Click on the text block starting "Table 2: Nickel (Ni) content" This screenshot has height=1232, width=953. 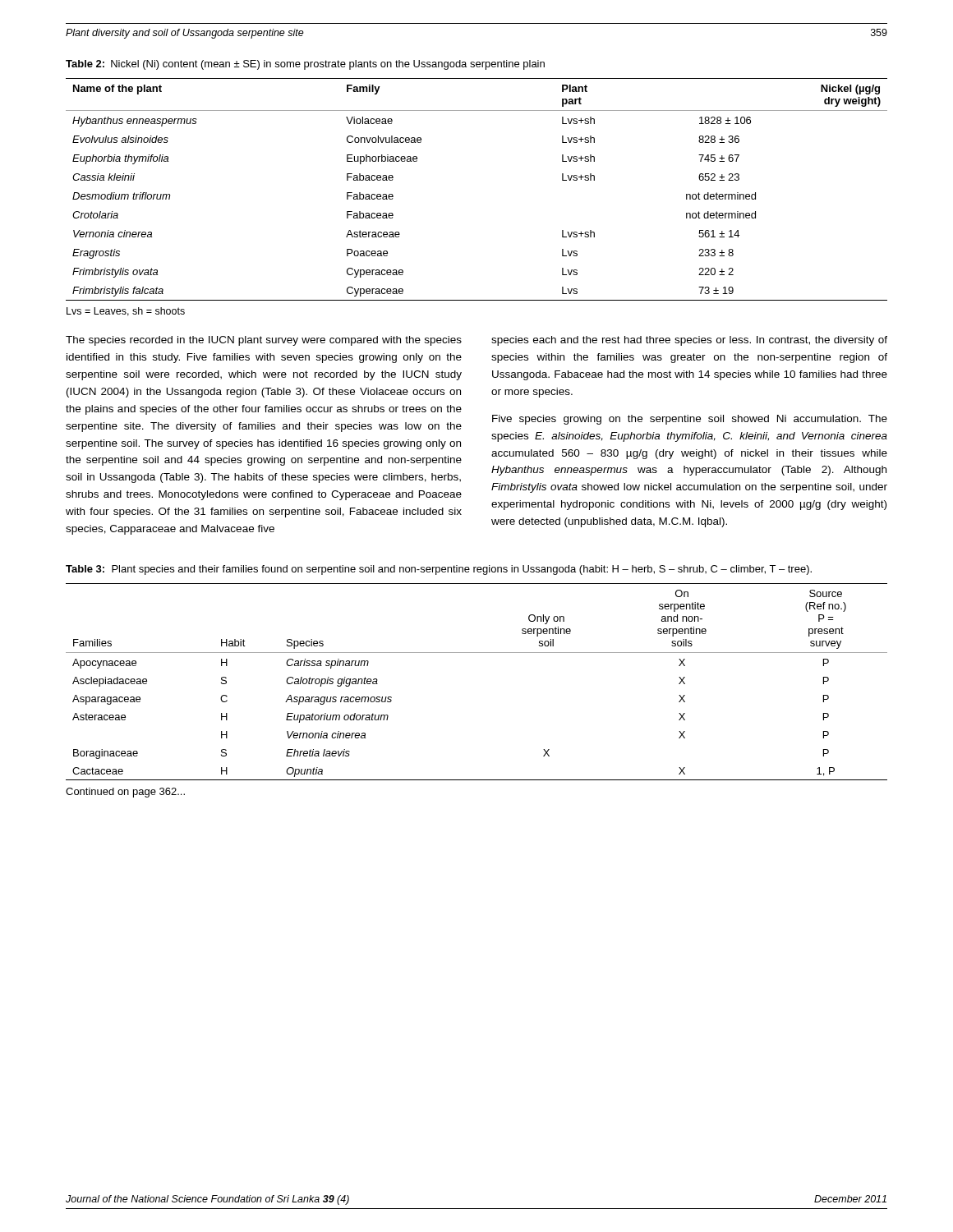[306, 64]
